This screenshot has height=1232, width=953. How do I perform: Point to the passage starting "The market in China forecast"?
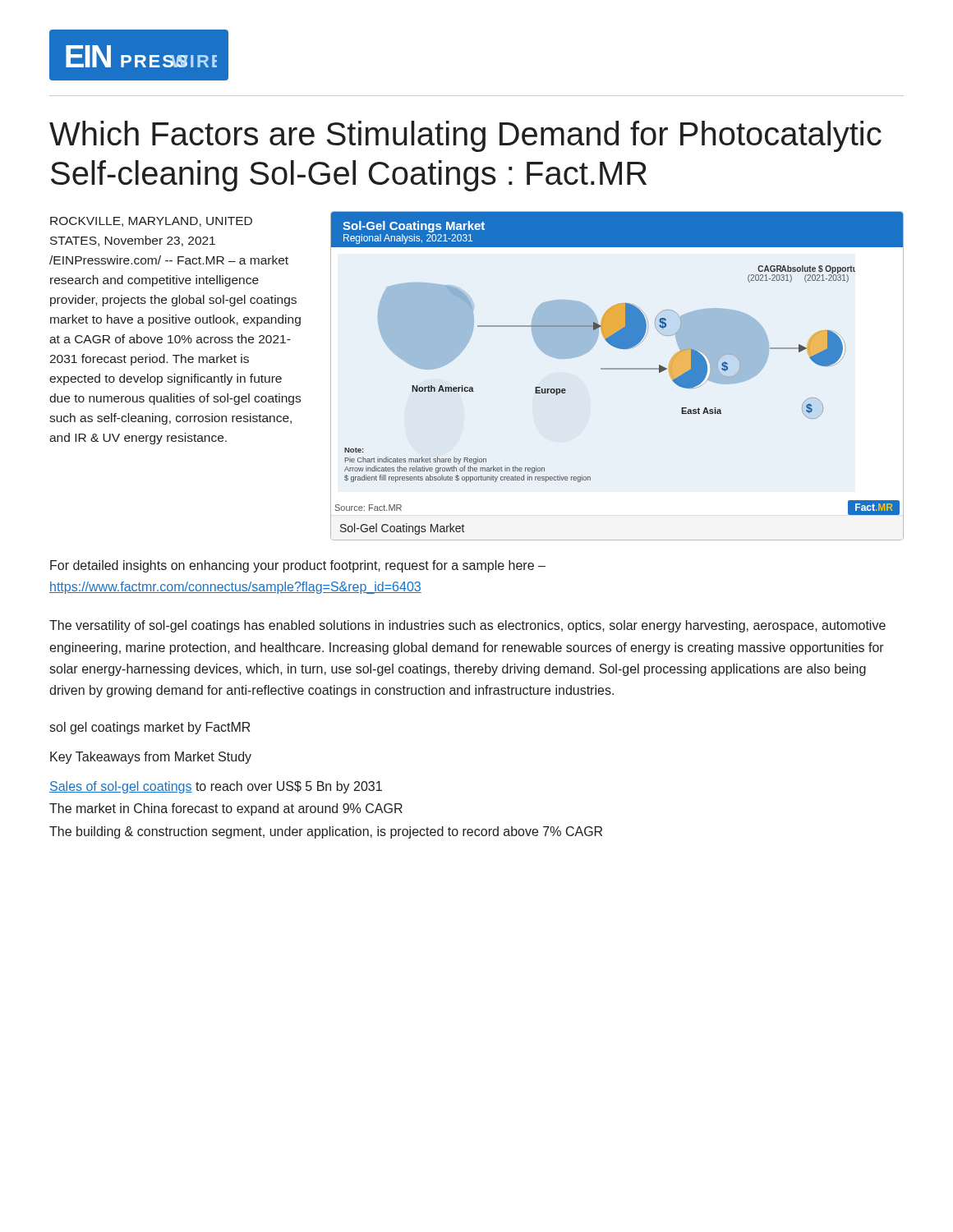coord(226,809)
